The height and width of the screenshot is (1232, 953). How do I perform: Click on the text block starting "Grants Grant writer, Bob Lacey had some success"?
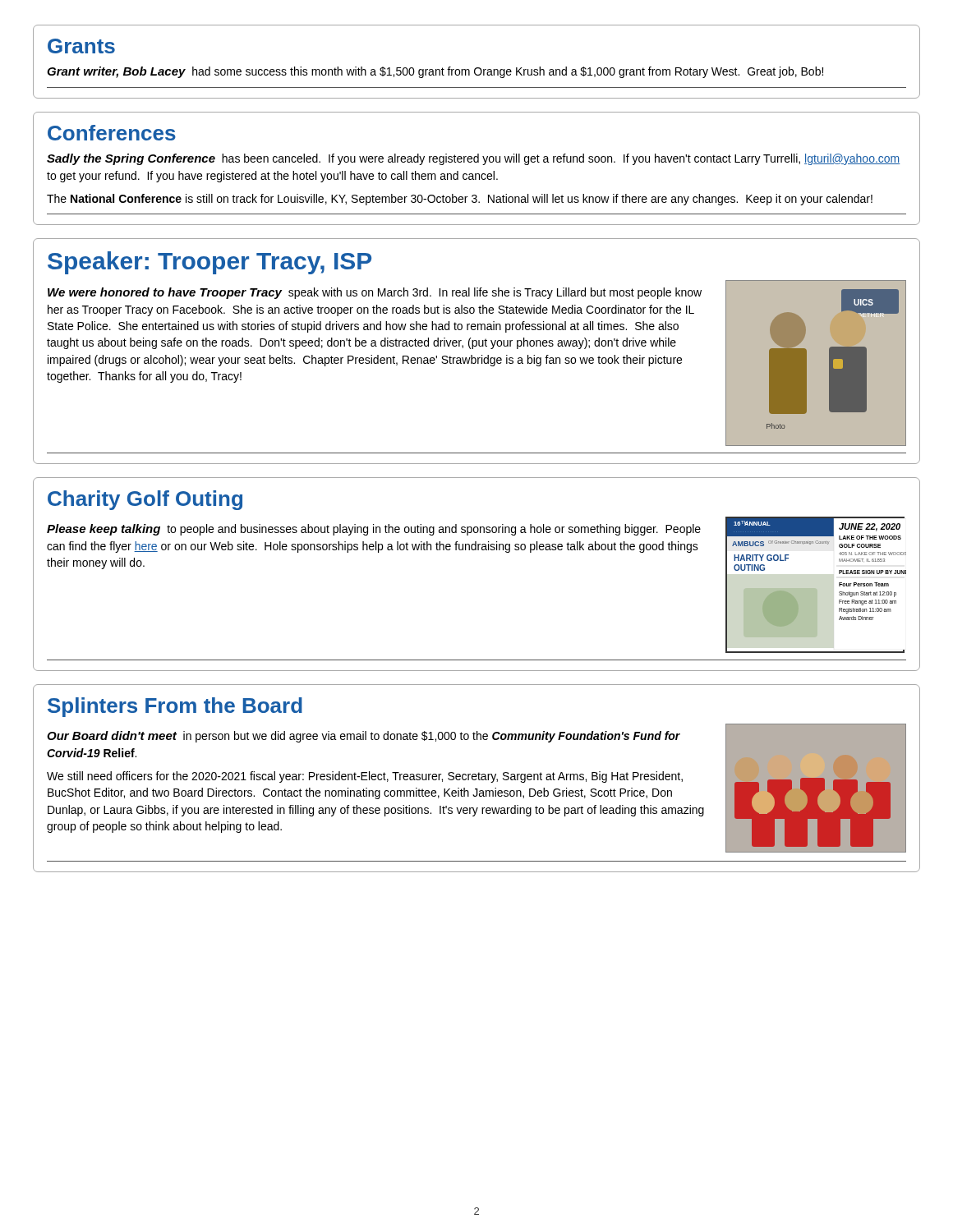[x=476, y=61]
